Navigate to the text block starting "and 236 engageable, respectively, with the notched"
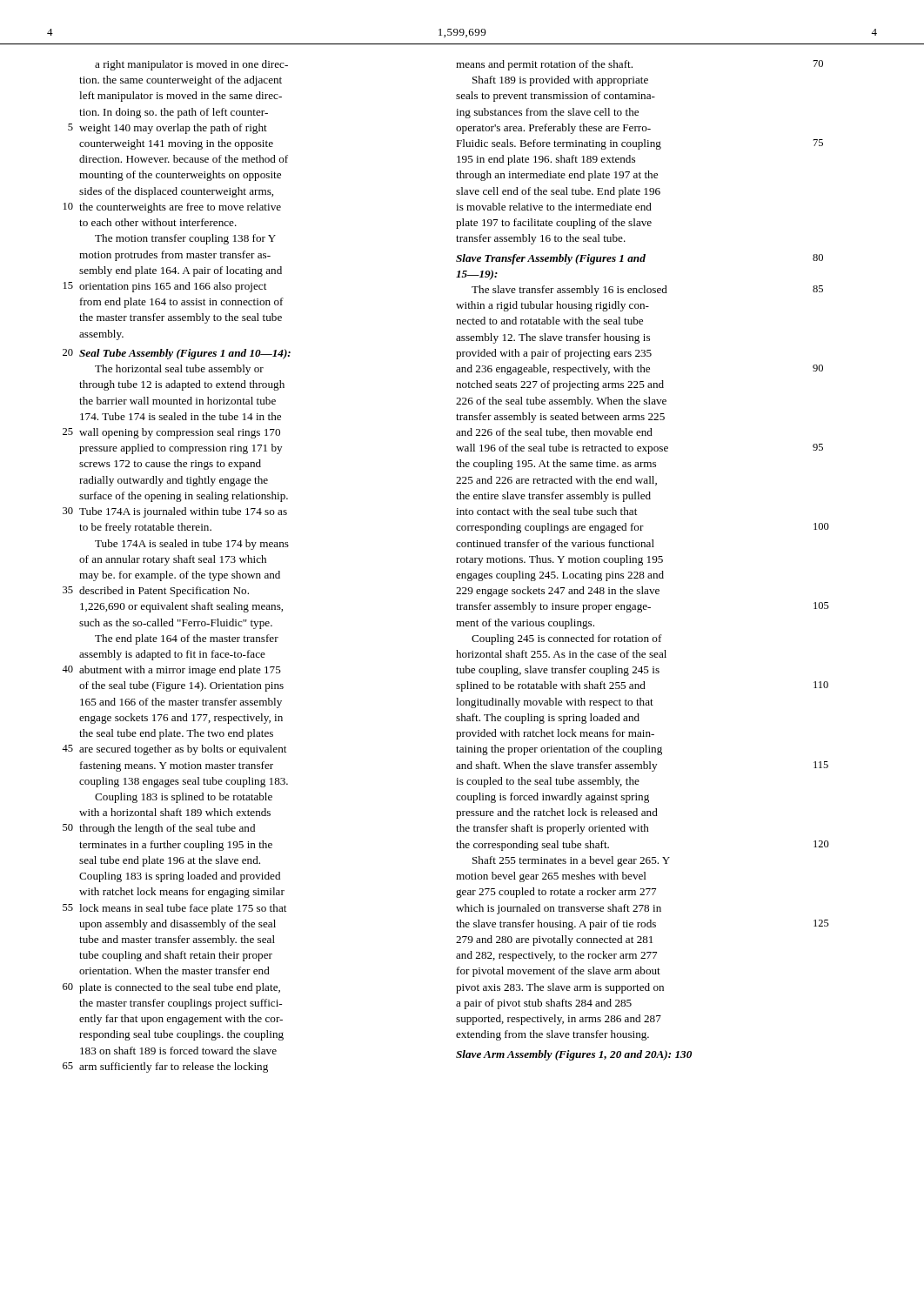Screen dimensions: 1305x924 631,401
